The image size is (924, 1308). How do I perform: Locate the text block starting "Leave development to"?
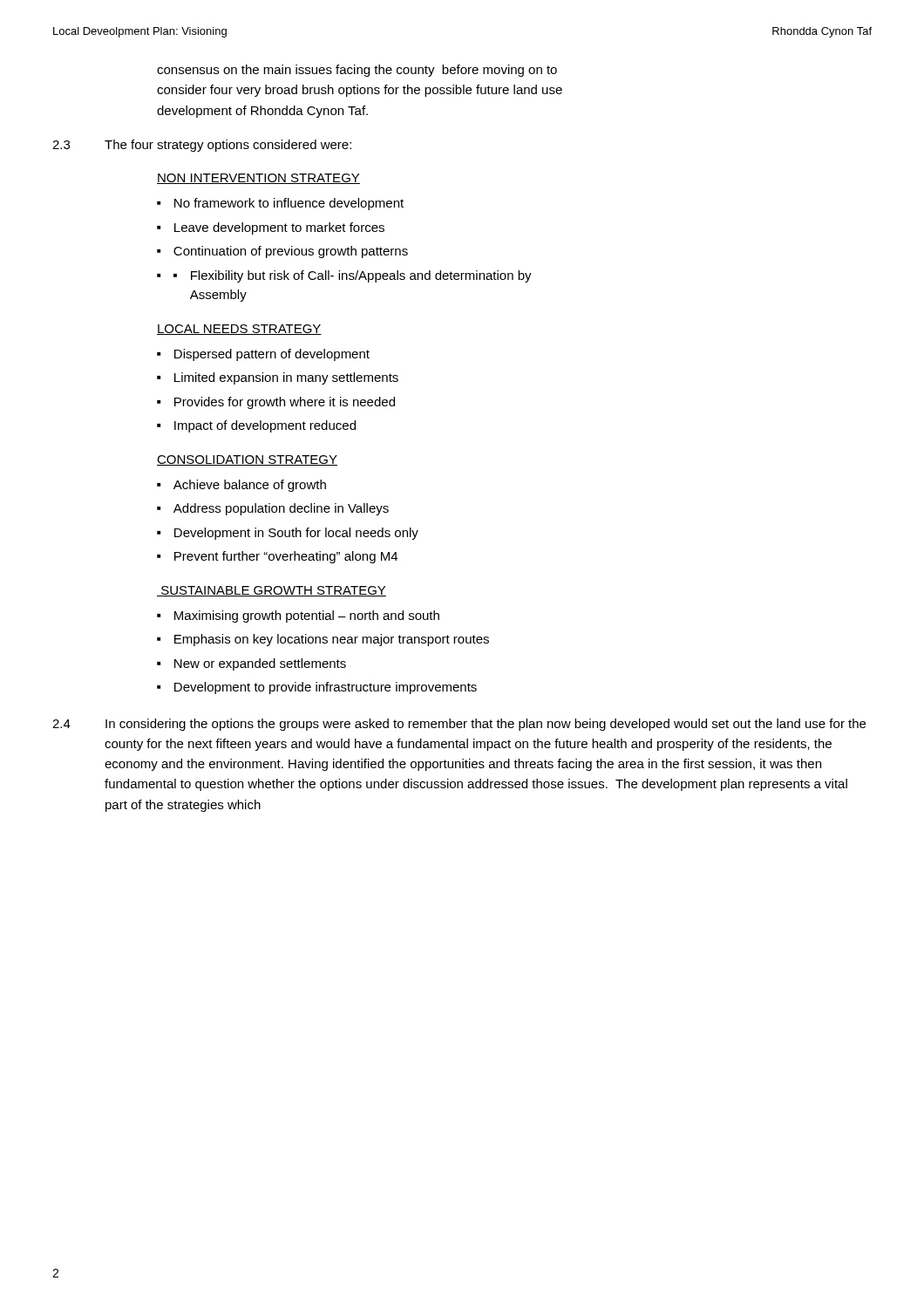tap(279, 227)
